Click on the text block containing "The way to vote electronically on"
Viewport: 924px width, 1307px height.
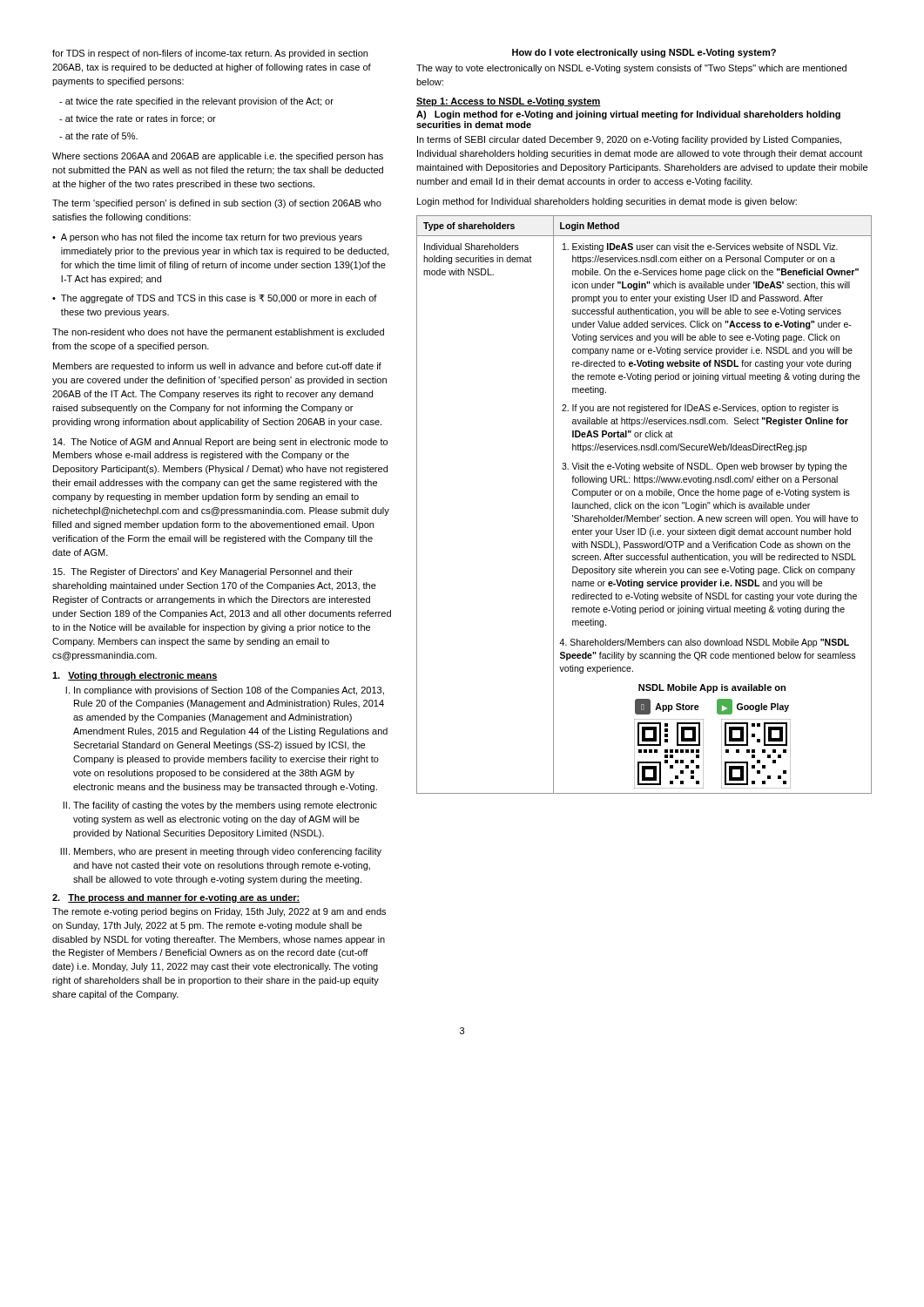(x=644, y=76)
